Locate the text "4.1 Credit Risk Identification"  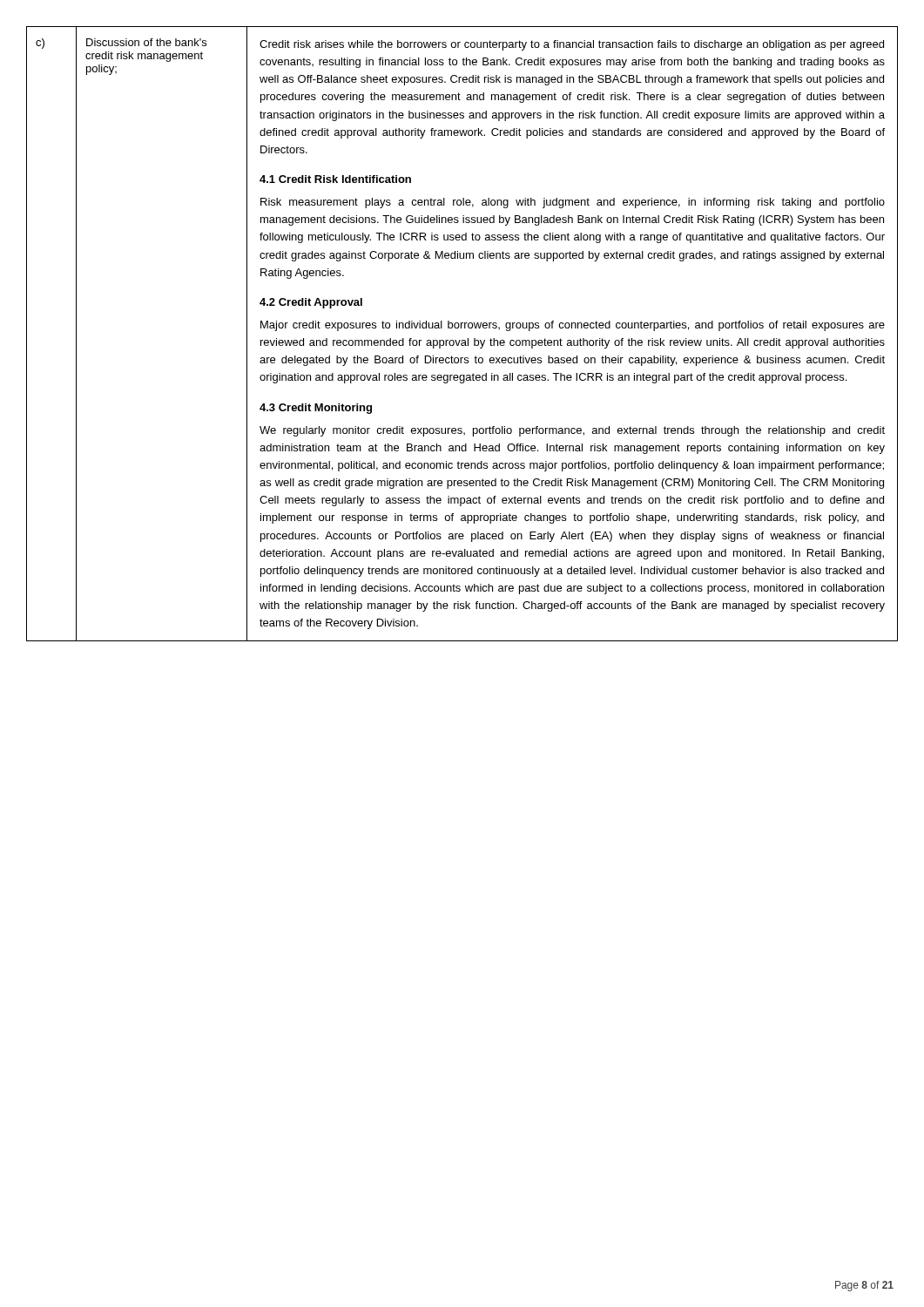336,179
